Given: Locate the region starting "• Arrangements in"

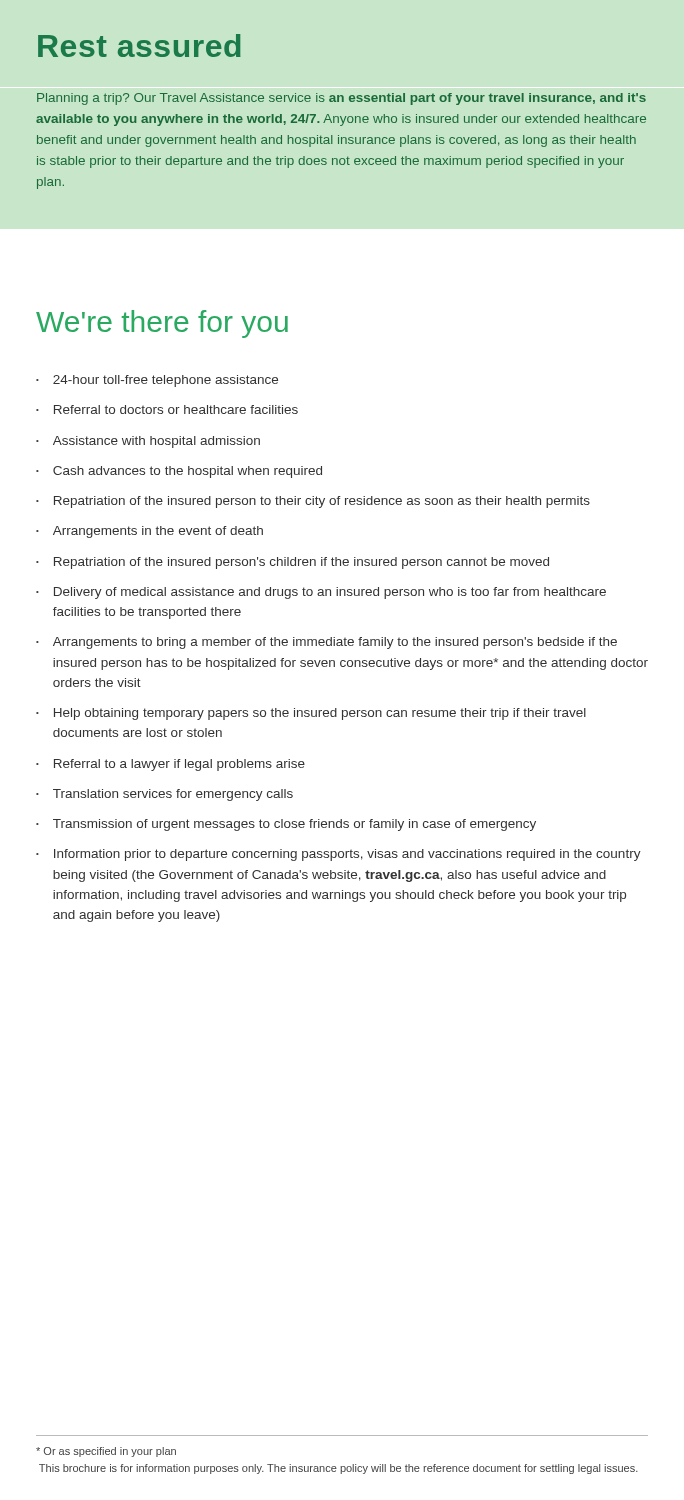Looking at the screenshot, I should (x=150, y=531).
